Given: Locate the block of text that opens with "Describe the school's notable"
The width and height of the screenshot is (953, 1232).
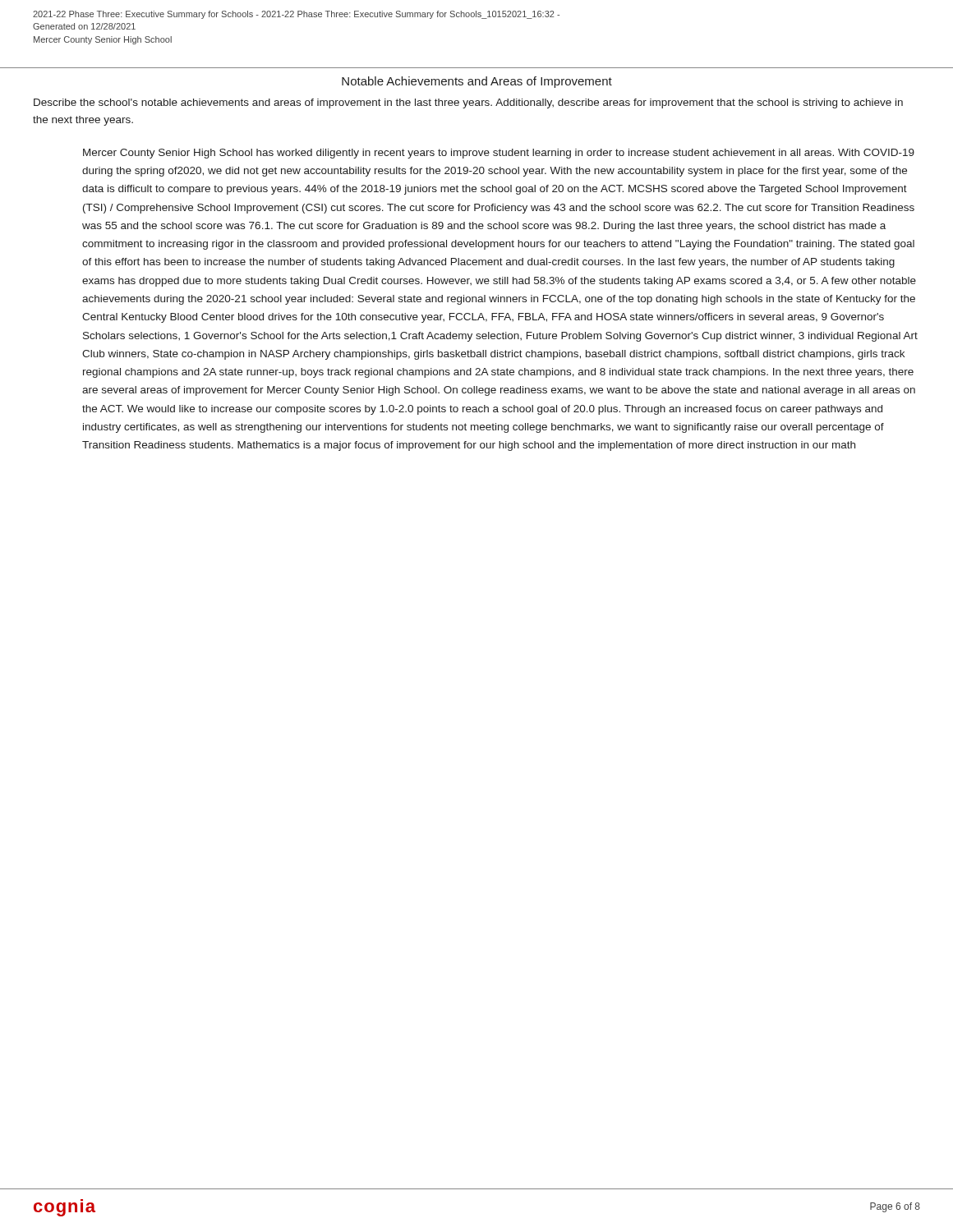Looking at the screenshot, I should [468, 111].
